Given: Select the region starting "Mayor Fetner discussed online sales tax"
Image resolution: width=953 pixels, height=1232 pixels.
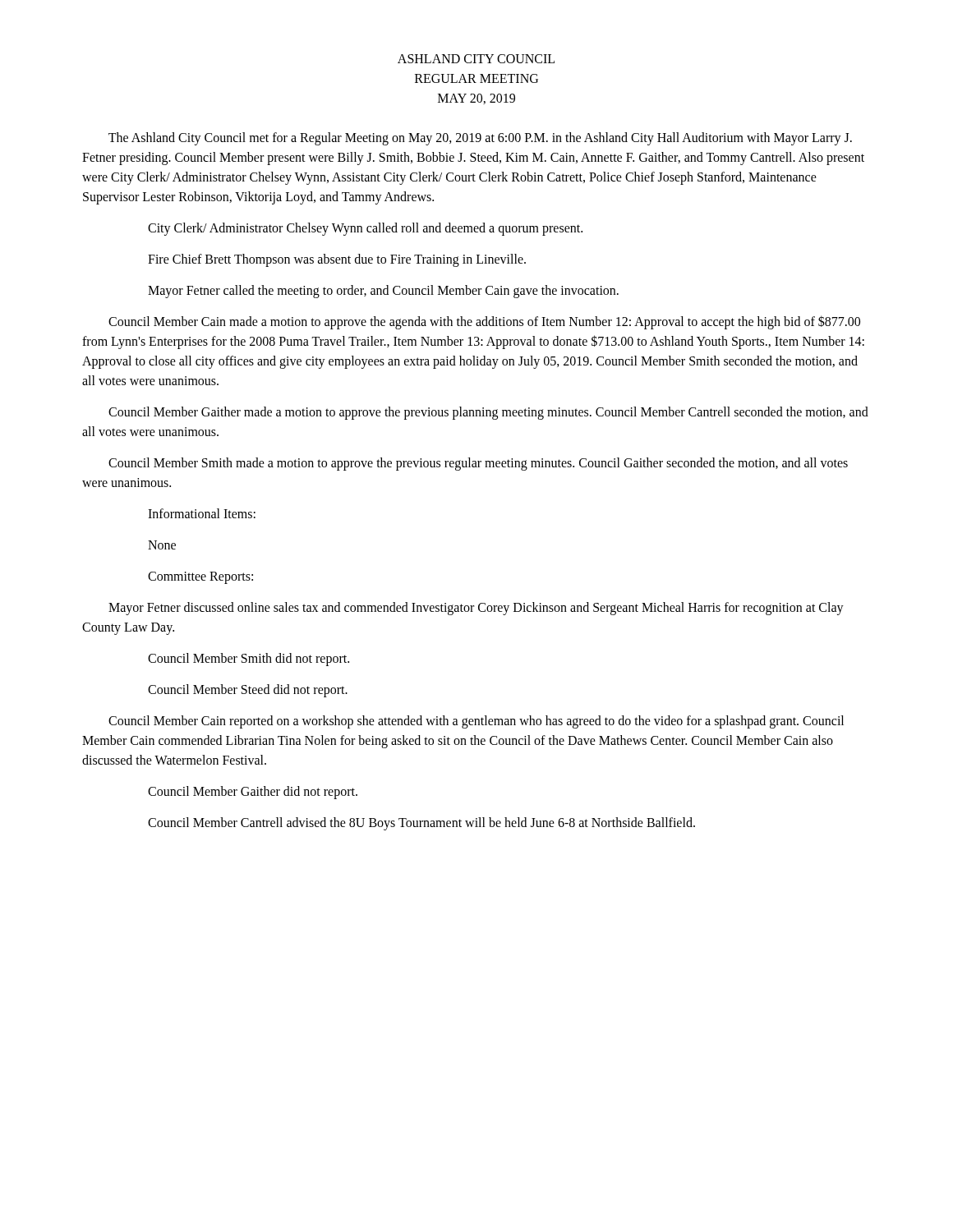Looking at the screenshot, I should pos(463,617).
